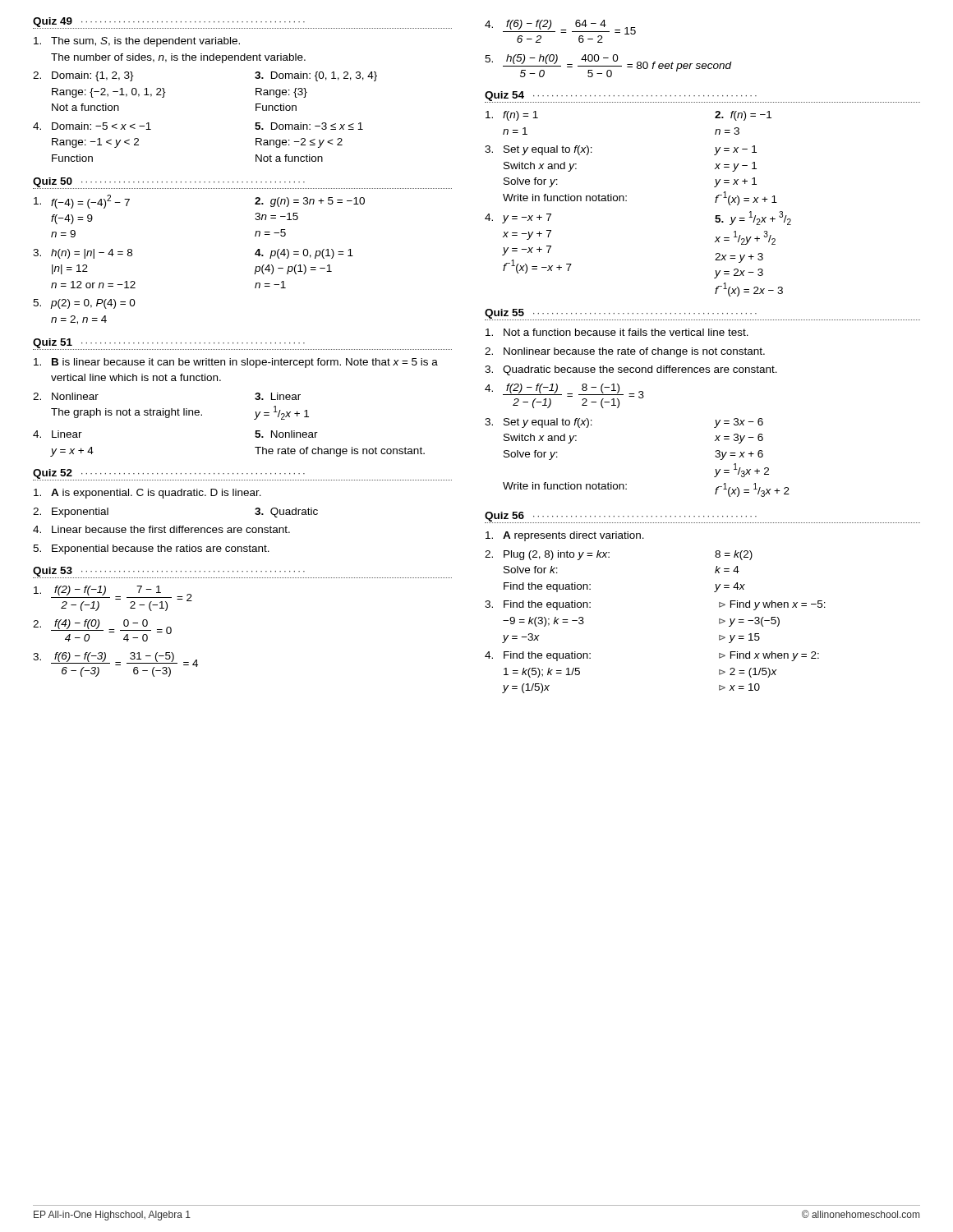This screenshot has height=1232, width=953.
Task: Click the passage that begins "f(n) = 1n"
Action: 510,117
